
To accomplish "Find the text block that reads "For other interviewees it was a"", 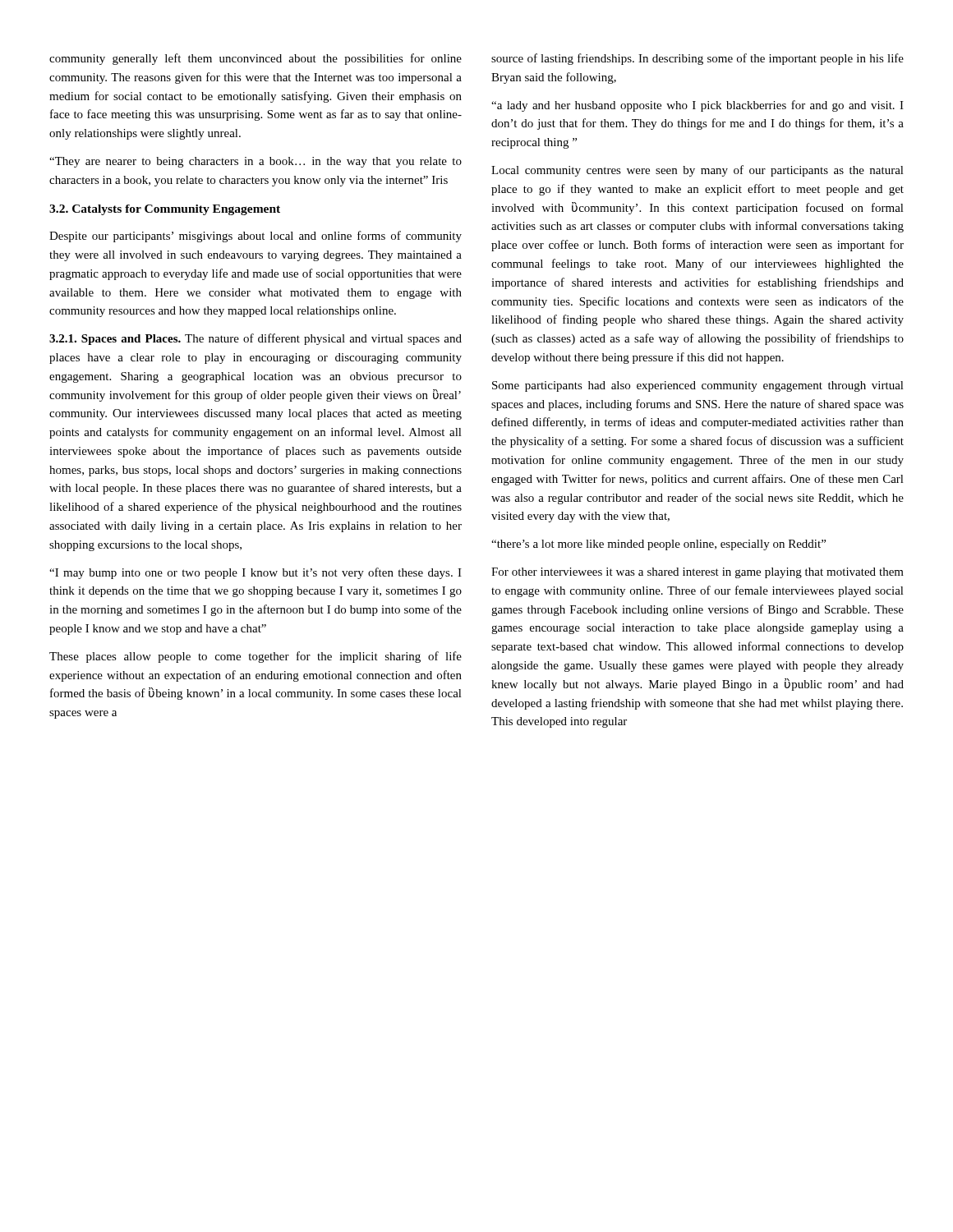I will 698,647.
